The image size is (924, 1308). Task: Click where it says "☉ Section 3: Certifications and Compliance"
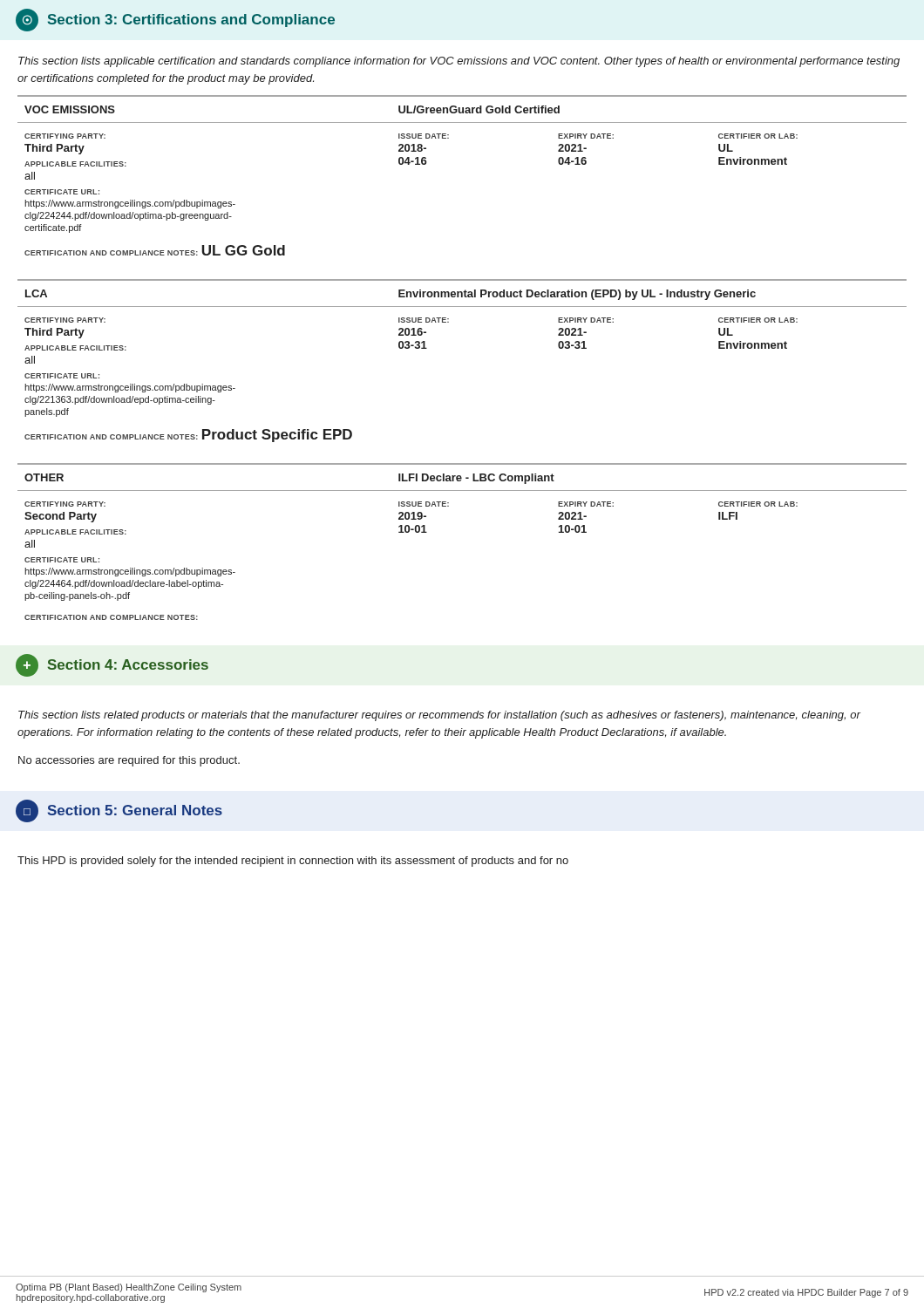point(176,20)
